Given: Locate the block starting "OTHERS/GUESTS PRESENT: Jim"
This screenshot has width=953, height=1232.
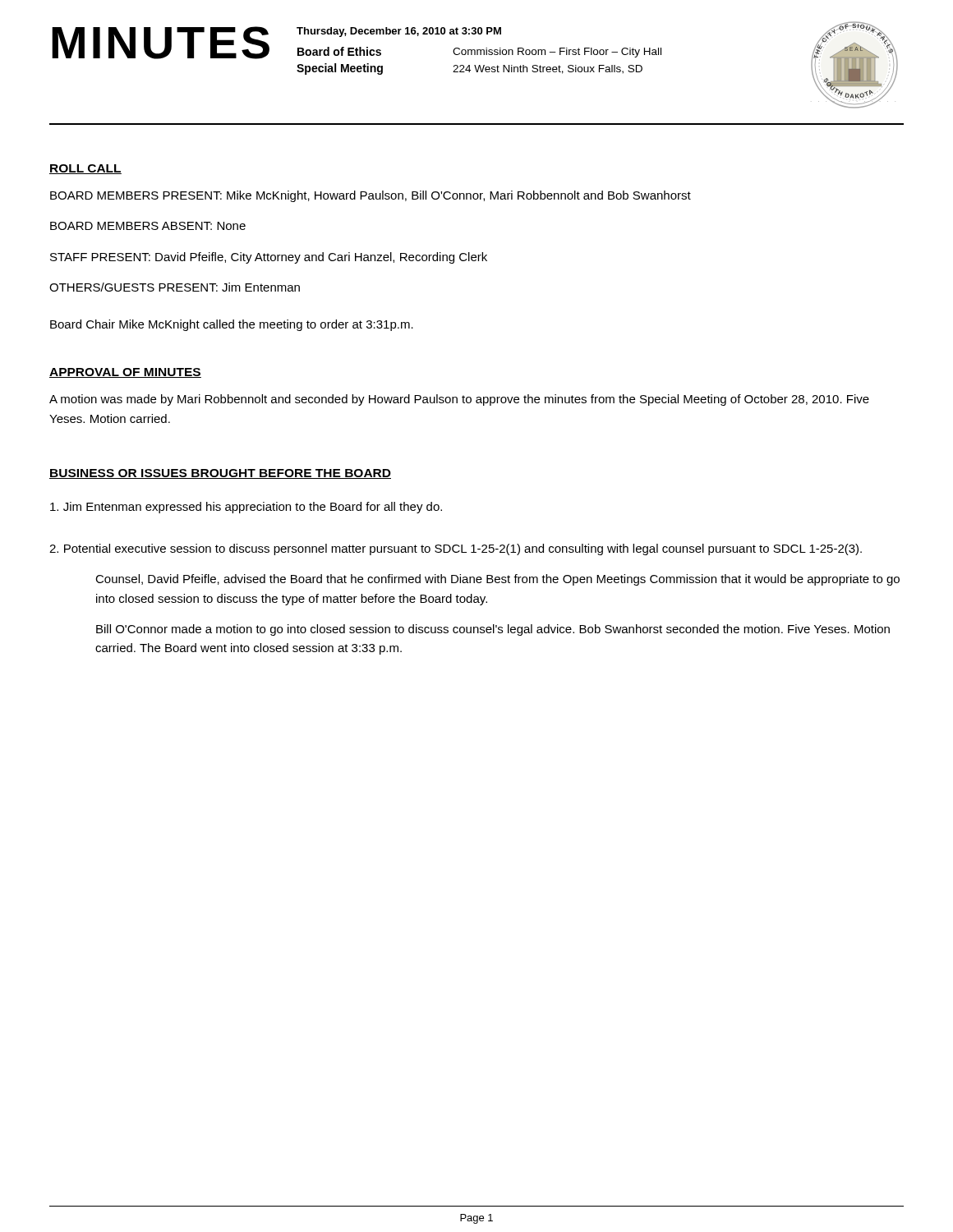Looking at the screenshot, I should (175, 287).
